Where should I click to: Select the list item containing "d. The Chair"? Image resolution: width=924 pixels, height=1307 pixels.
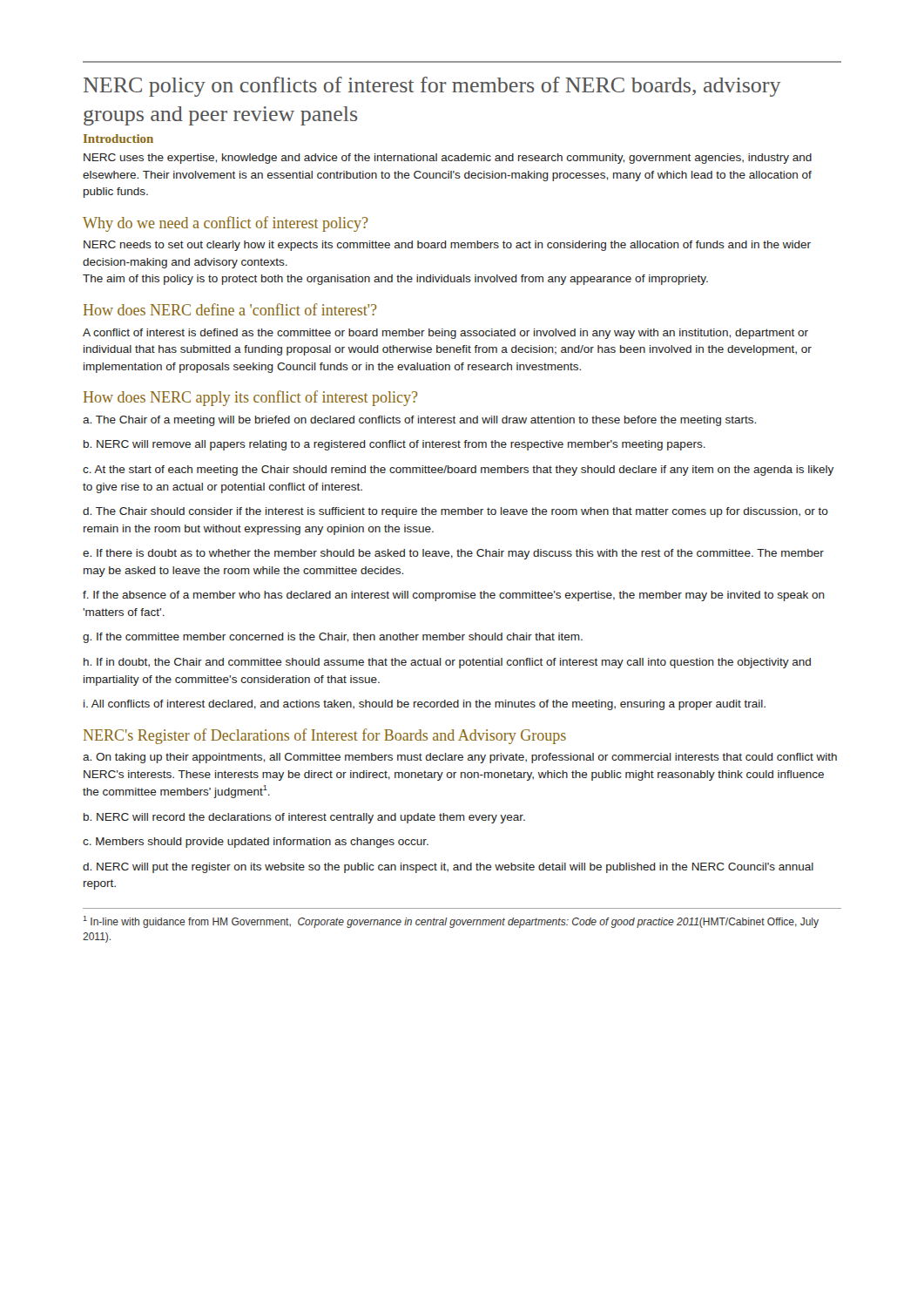462,520
